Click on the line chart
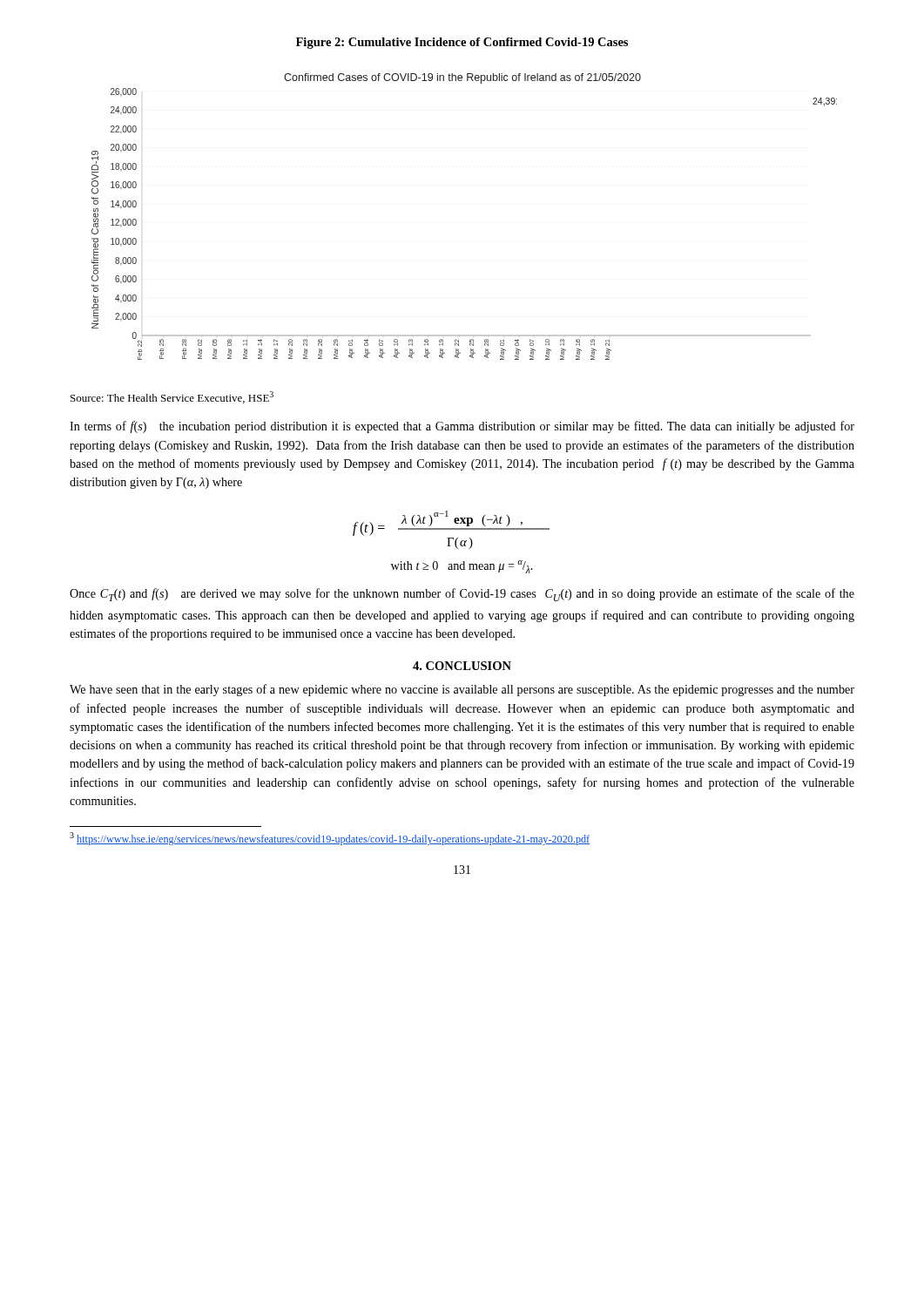Viewport: 924px width, 1307px height. 462,227
